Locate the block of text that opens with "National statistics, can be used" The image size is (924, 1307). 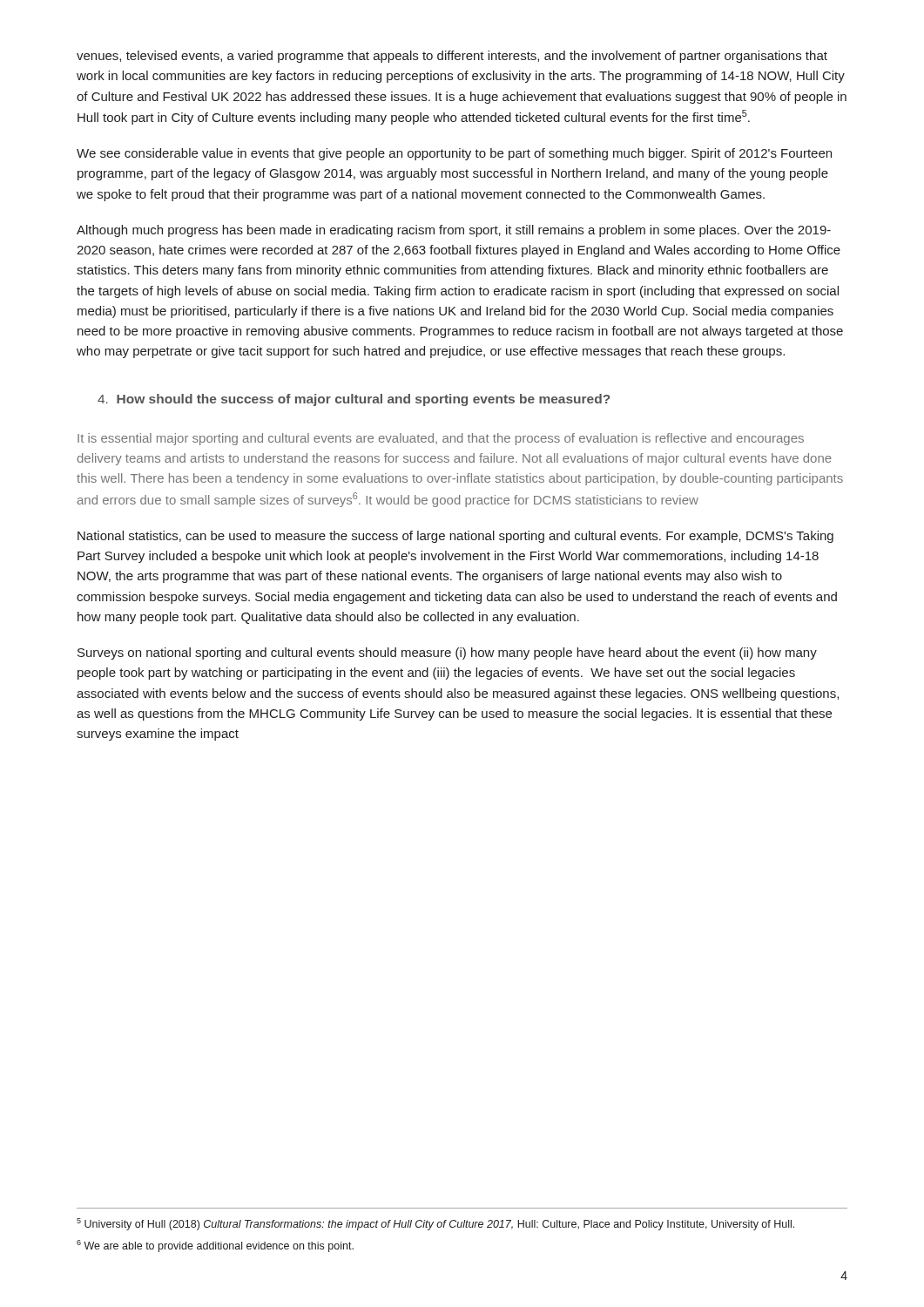click(x=462, y=576)
